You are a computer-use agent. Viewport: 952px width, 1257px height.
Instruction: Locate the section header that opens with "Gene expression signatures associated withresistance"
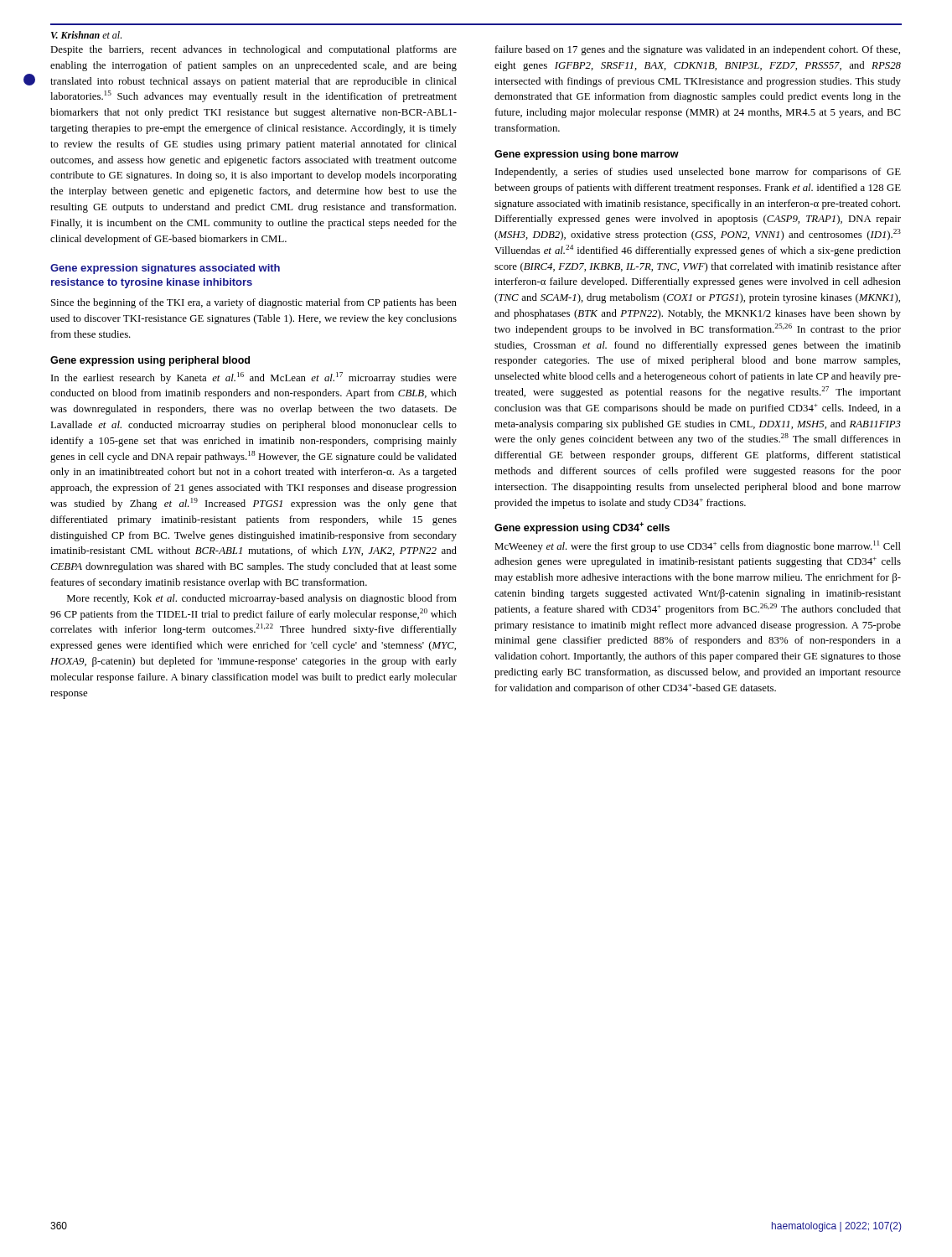click(x=165, y=275)
